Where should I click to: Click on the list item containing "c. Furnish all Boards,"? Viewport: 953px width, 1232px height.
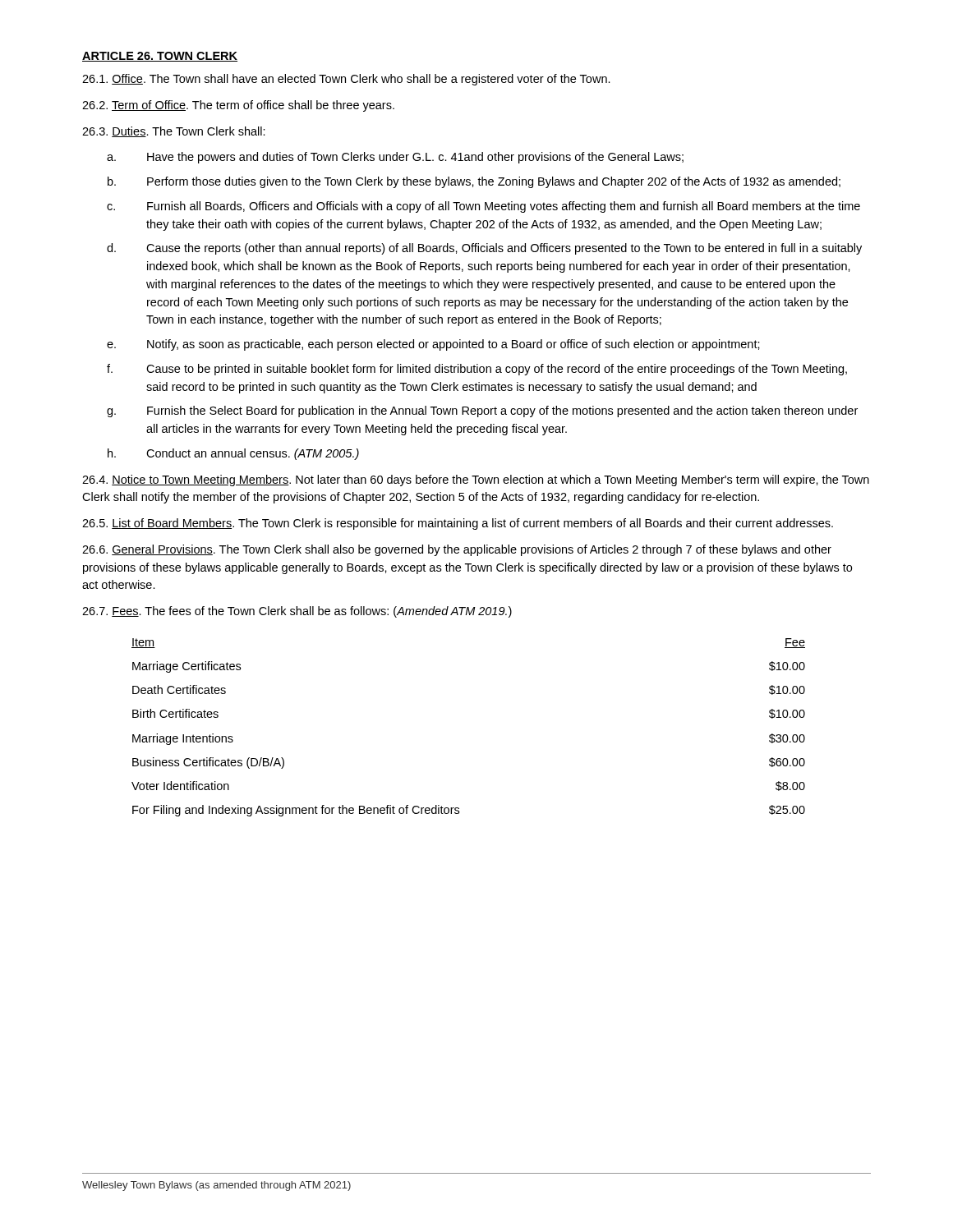(476, 216)
